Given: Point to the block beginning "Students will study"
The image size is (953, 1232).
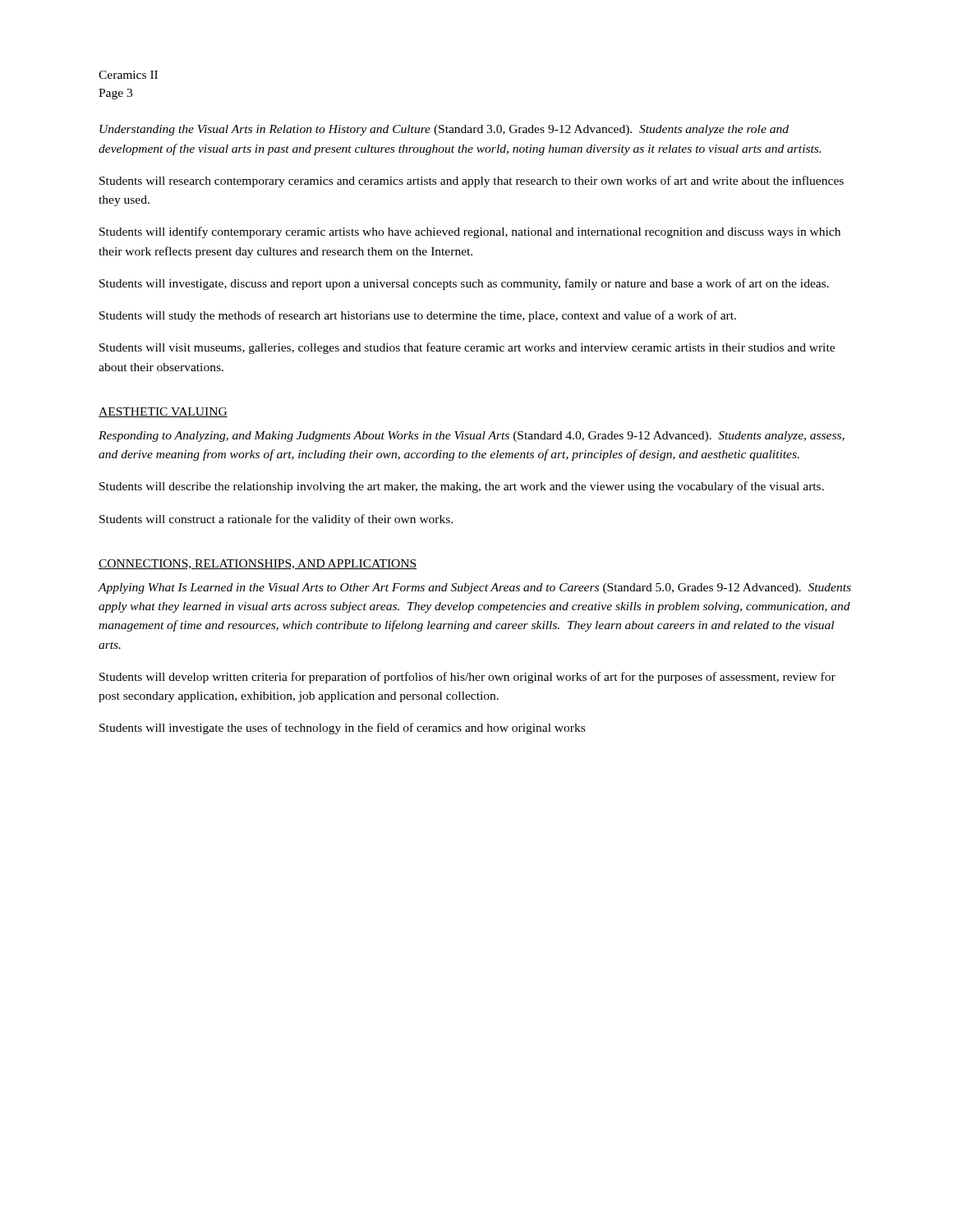Looking at the screenshot, I should [x=476, y=315].
